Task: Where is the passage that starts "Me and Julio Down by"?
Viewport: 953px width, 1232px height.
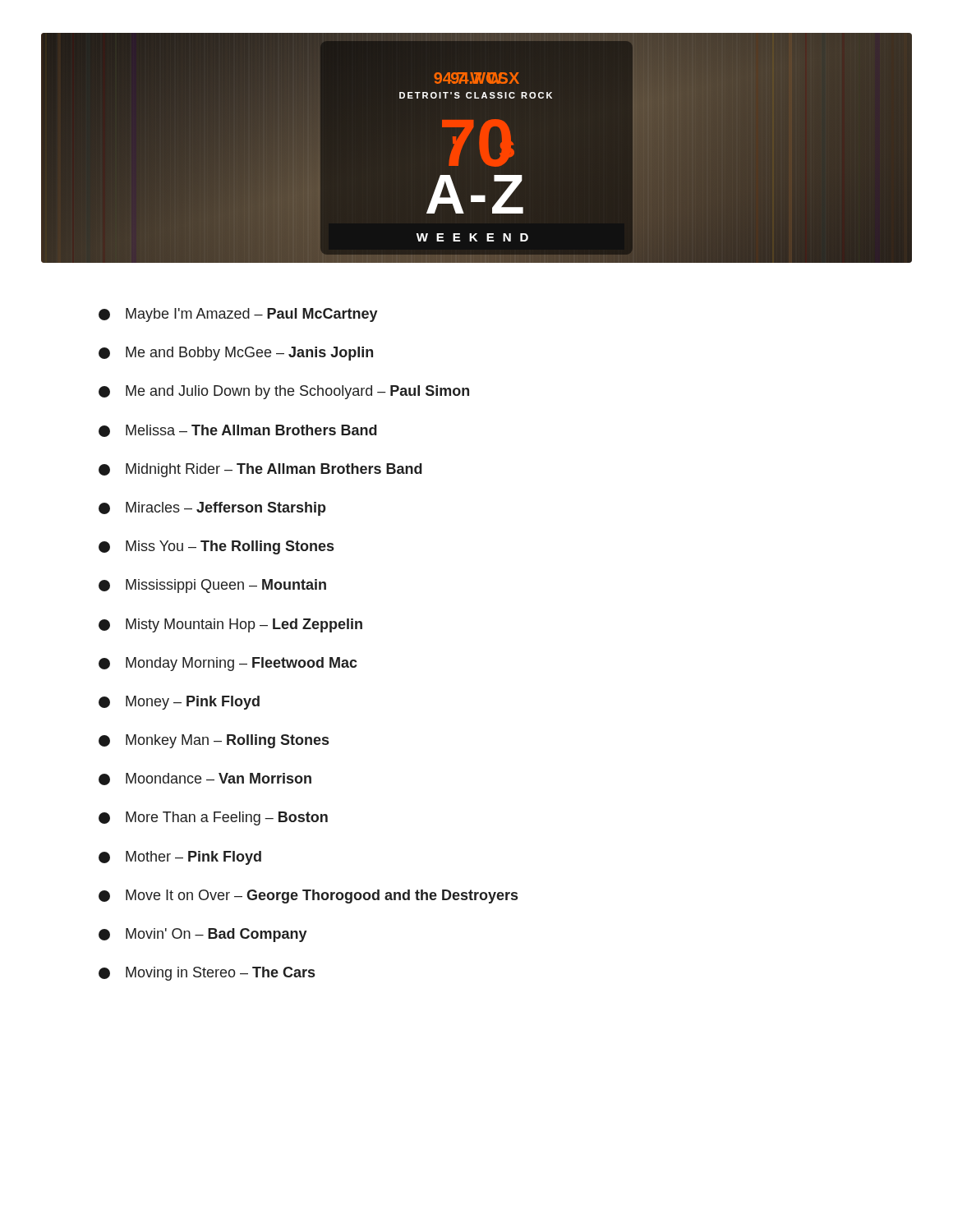Action: (x=284, y=392)
